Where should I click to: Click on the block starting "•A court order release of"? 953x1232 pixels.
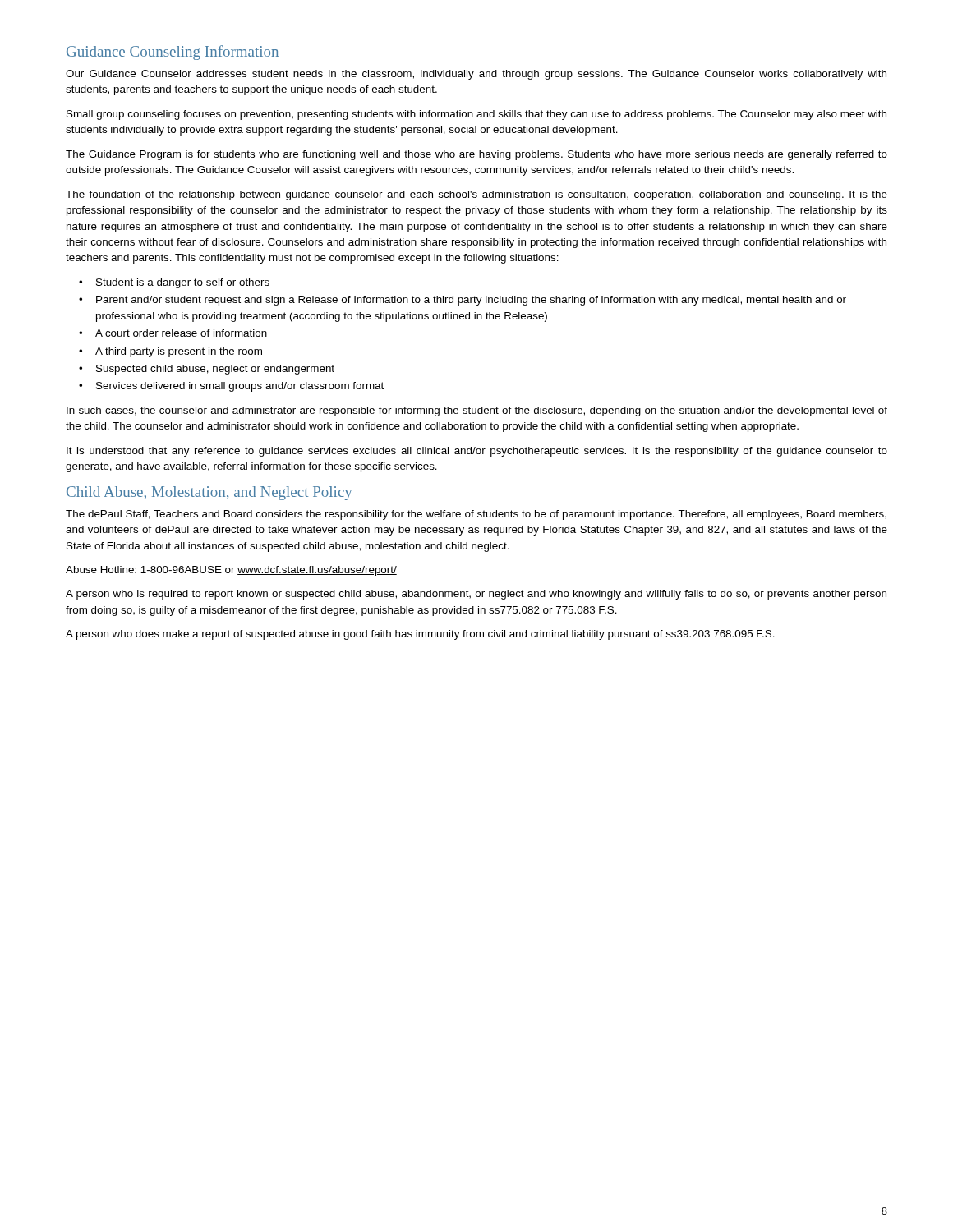point(173,333)
